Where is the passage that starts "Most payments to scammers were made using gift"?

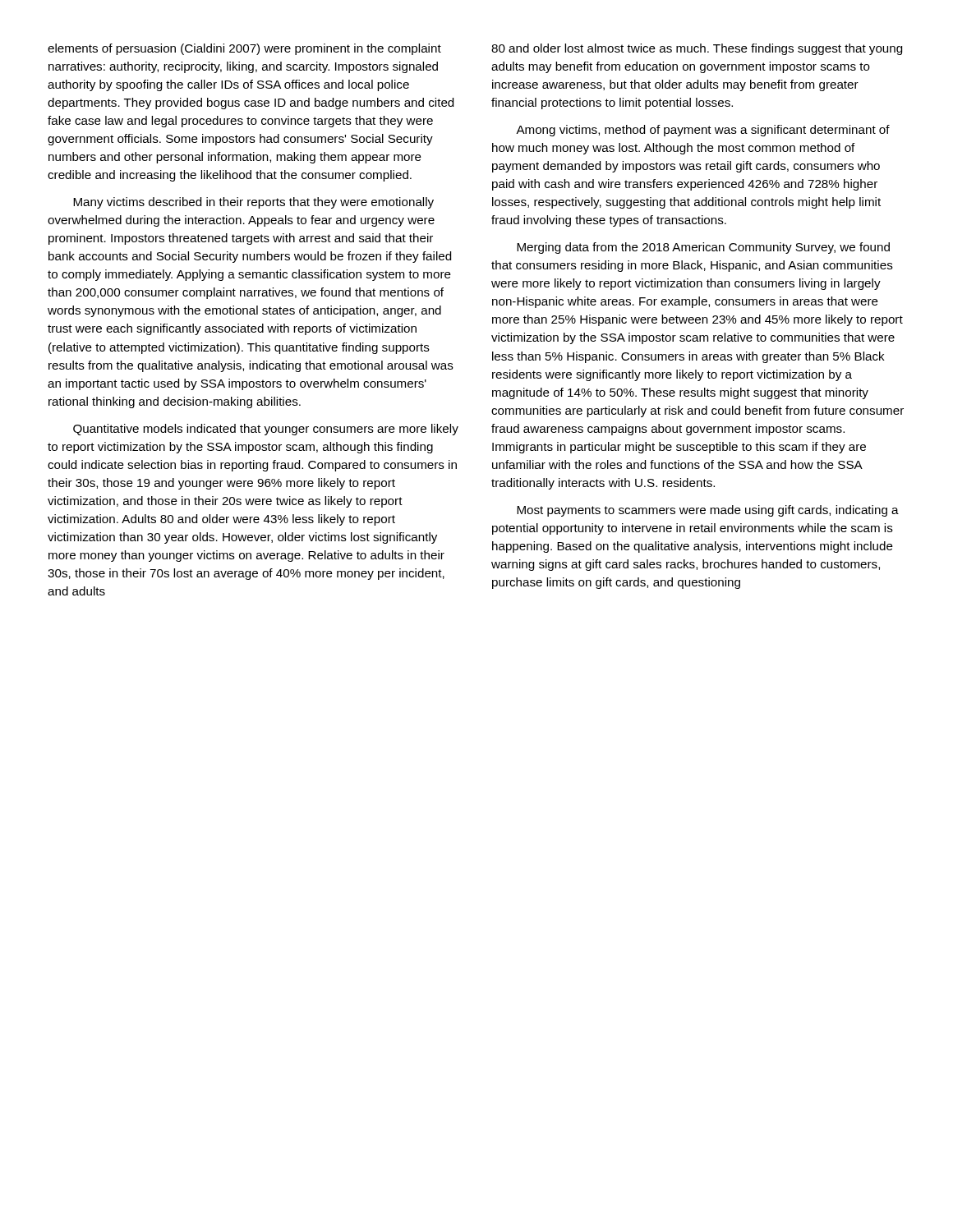[x=698, y=546]
